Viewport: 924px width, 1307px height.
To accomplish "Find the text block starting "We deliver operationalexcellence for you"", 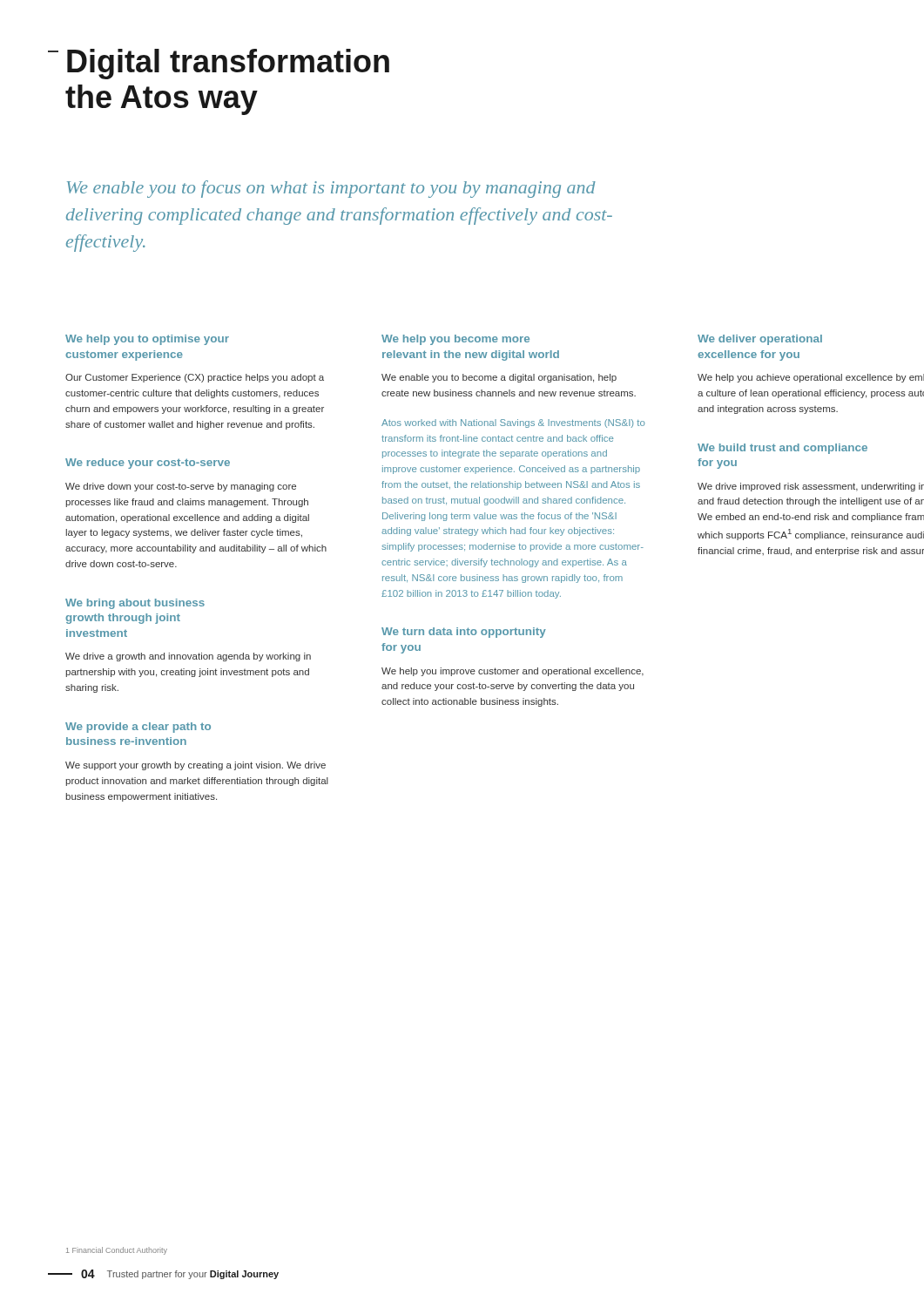I will [x=811, y=346].
